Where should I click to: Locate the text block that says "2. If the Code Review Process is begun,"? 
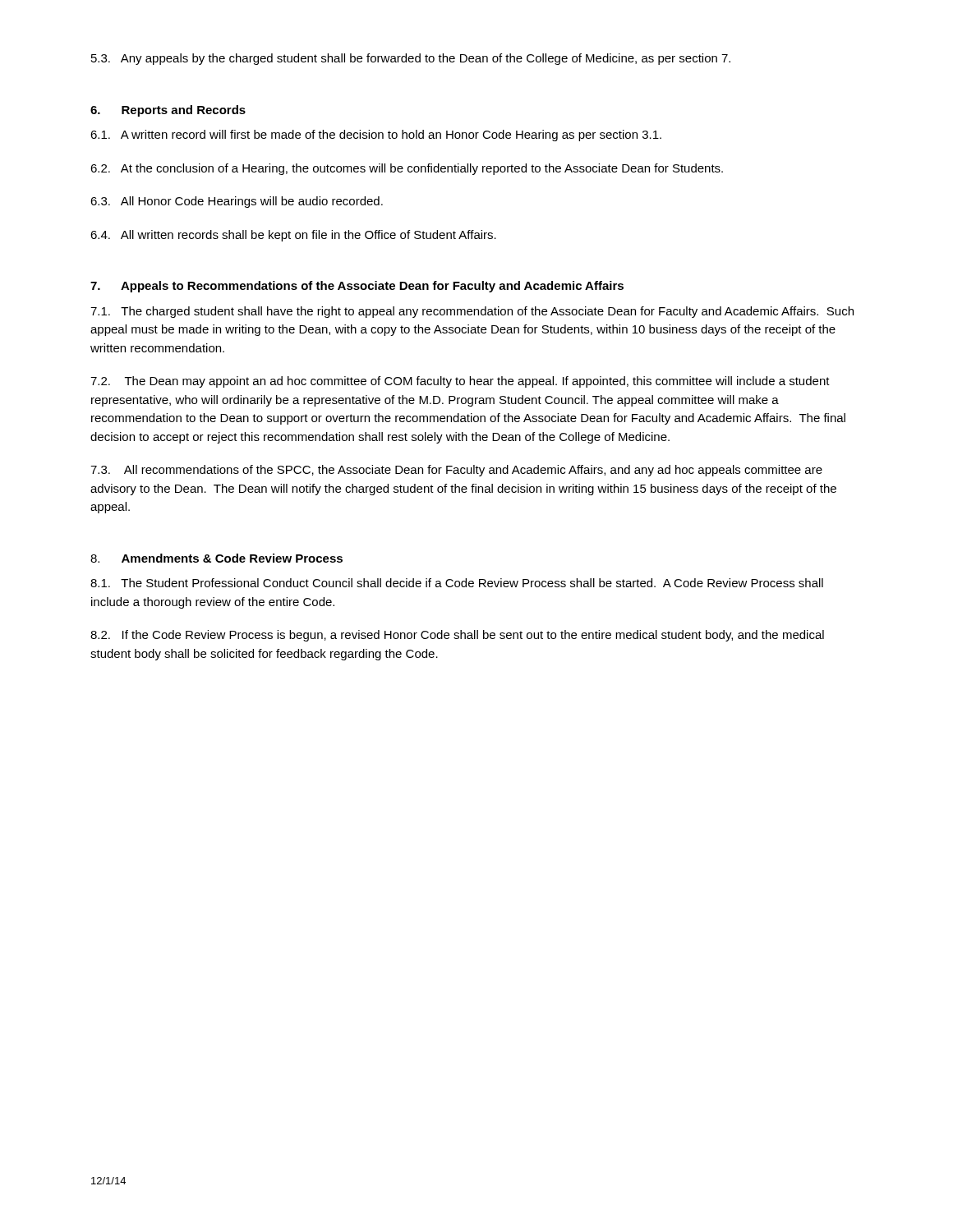click(457, 644)
